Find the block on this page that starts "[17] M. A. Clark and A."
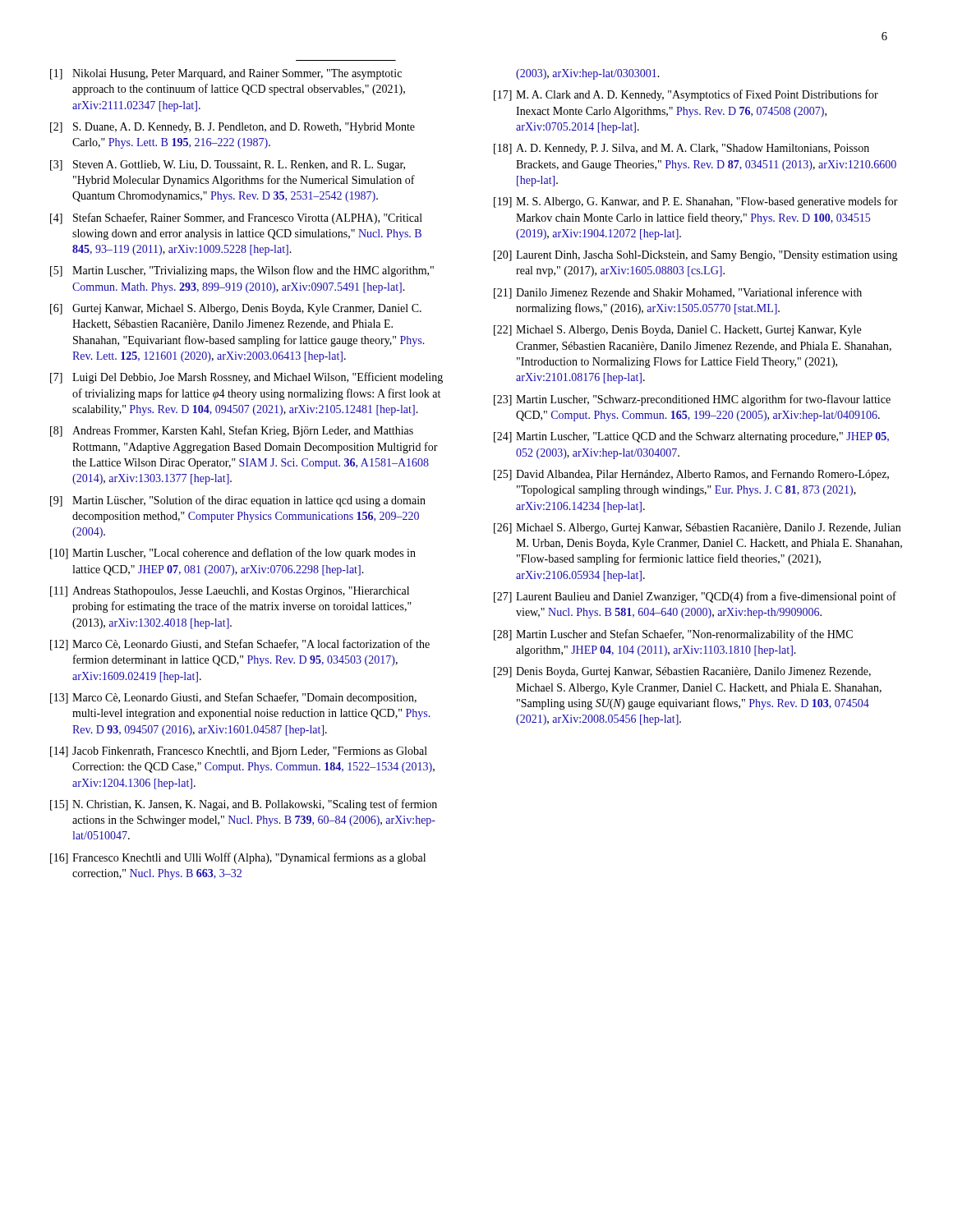 [x=698, y=111]
